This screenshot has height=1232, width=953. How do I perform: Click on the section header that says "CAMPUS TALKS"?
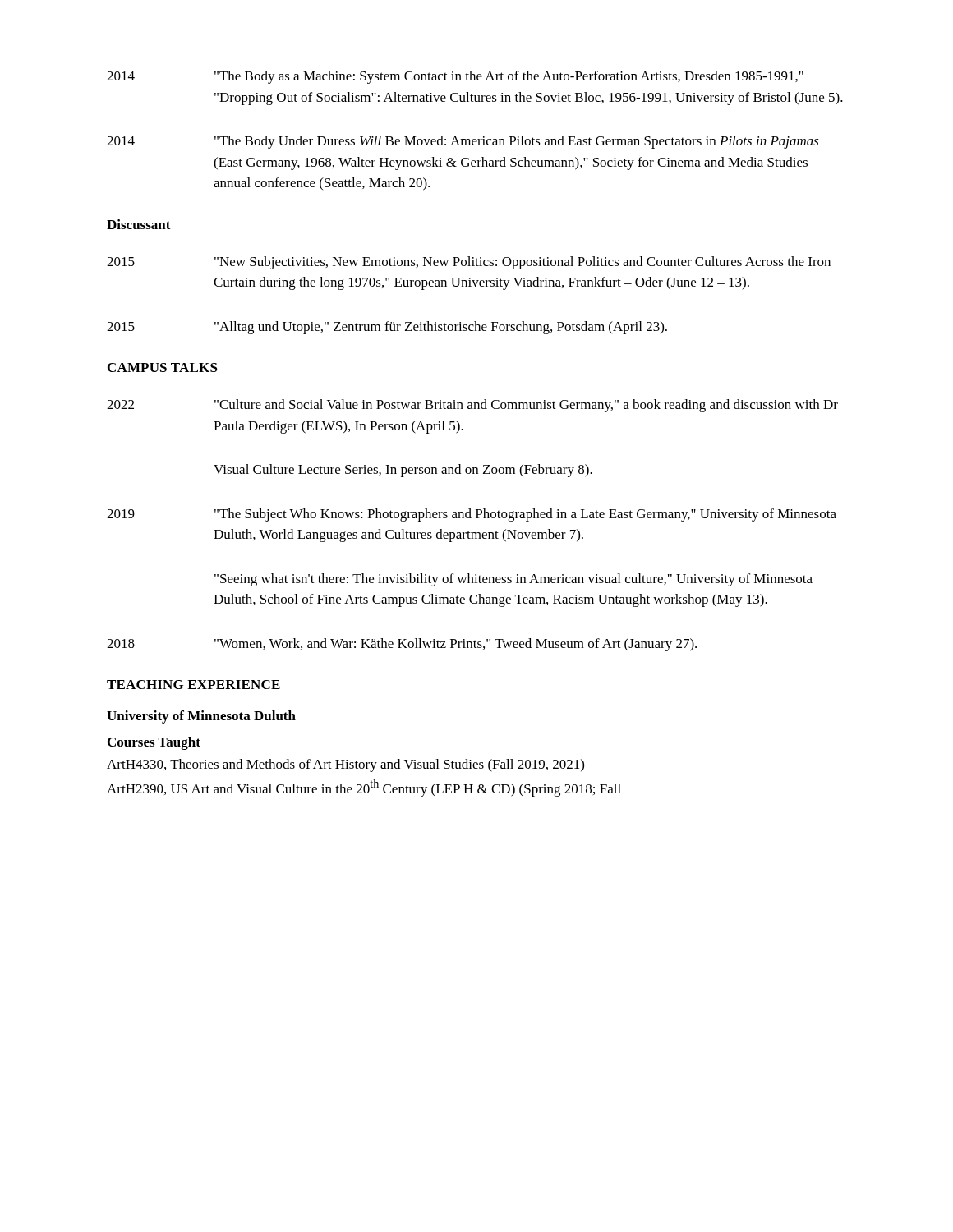(162, 368)
